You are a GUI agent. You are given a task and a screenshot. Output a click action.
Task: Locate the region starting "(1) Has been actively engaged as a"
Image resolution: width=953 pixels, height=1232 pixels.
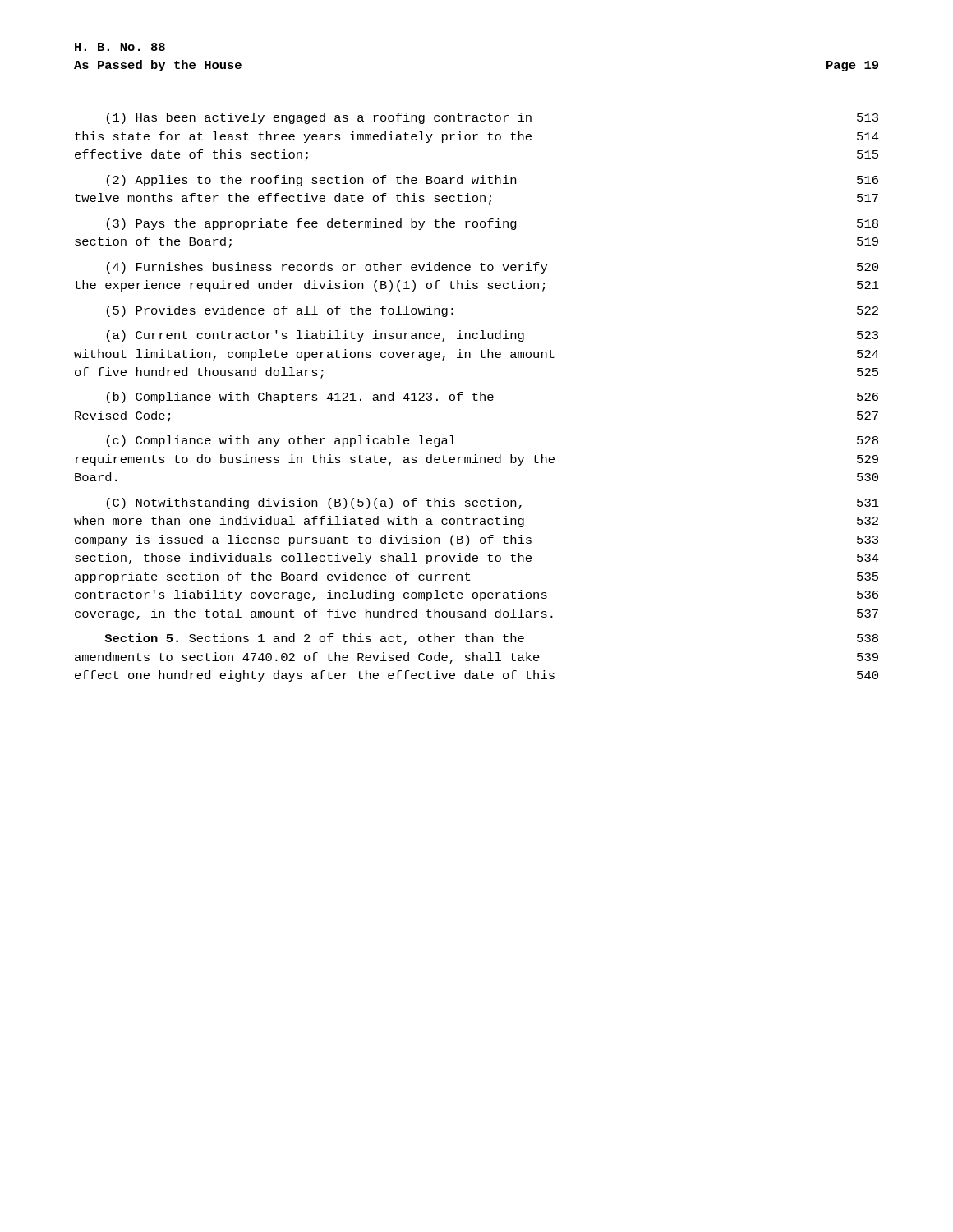(x=476, y=137)
